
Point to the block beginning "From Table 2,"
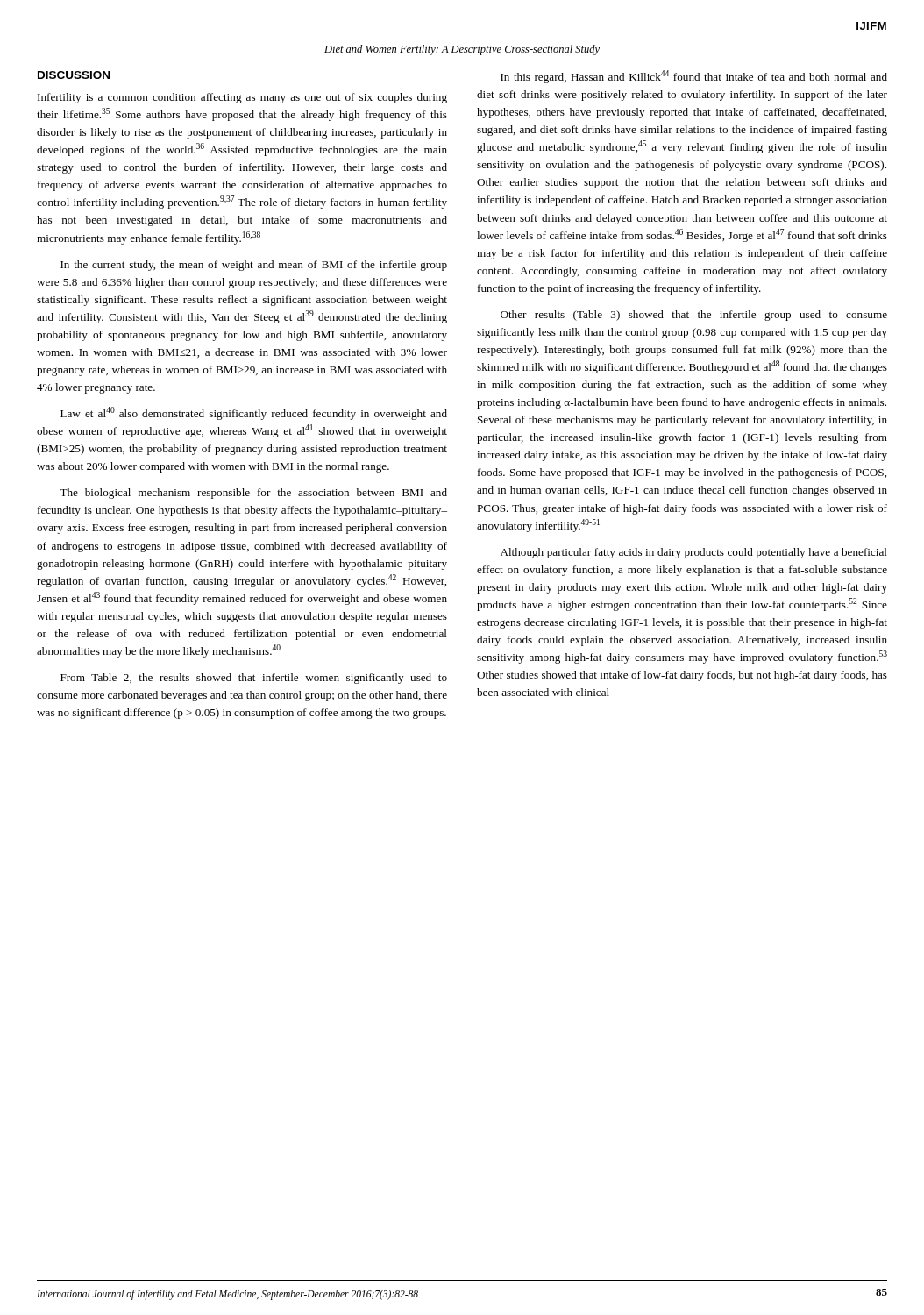242,695
